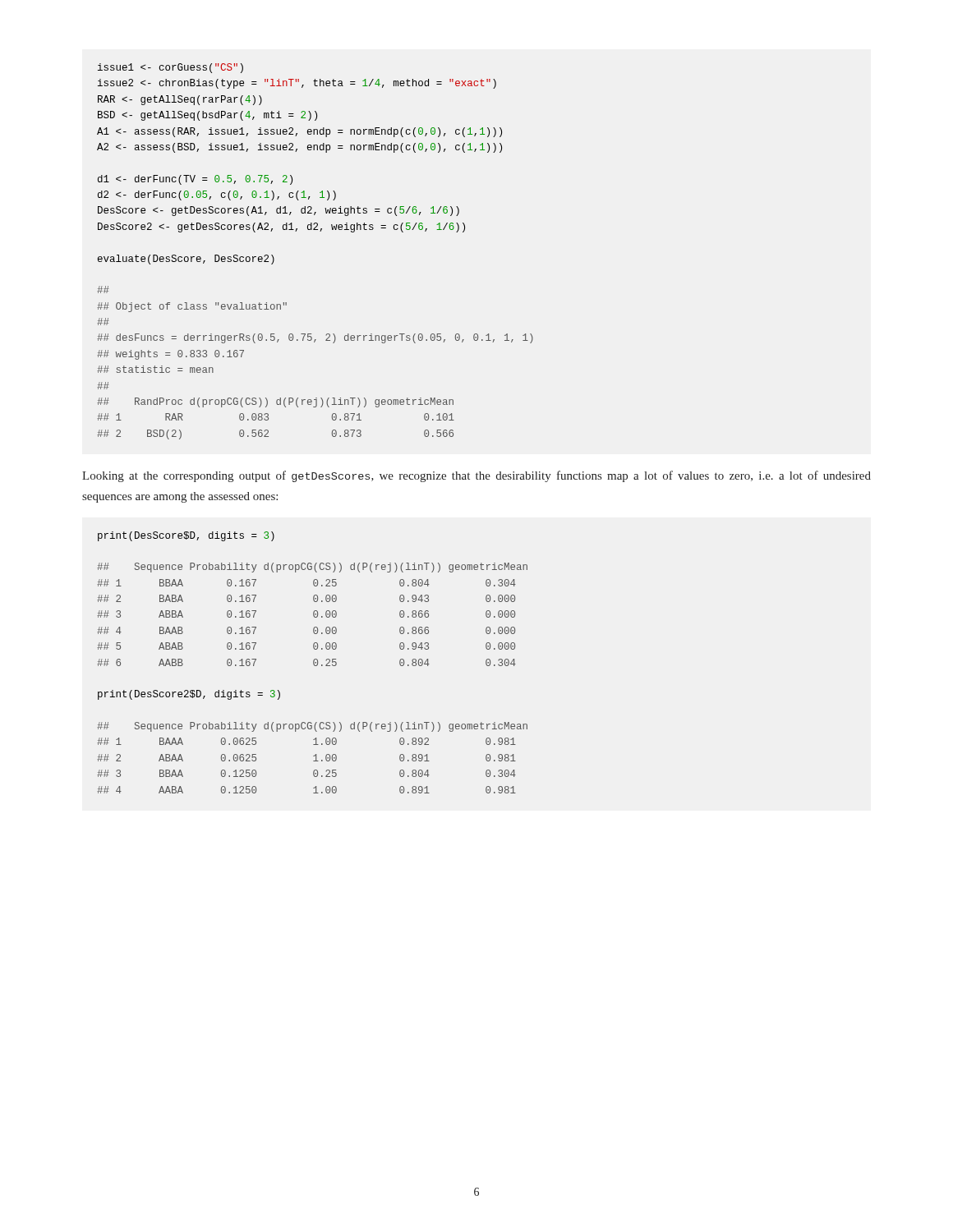The width and height of the screenshot is (953, 1232).
Task: Locate the passage starting "issue1 <- corGuess("CS") issue2 <-"
Action: click(170, 68)
